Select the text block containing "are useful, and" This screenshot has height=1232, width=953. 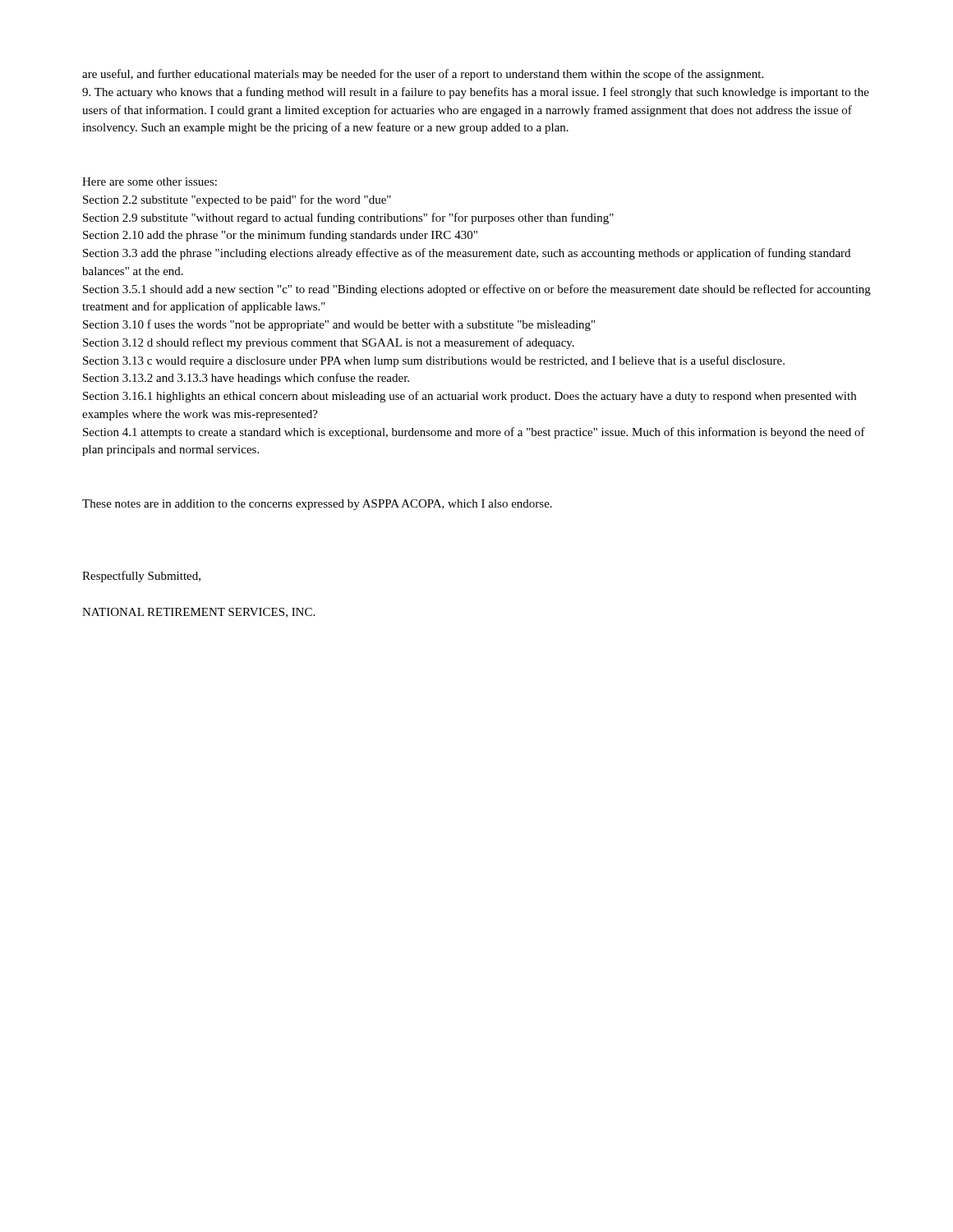476,101
